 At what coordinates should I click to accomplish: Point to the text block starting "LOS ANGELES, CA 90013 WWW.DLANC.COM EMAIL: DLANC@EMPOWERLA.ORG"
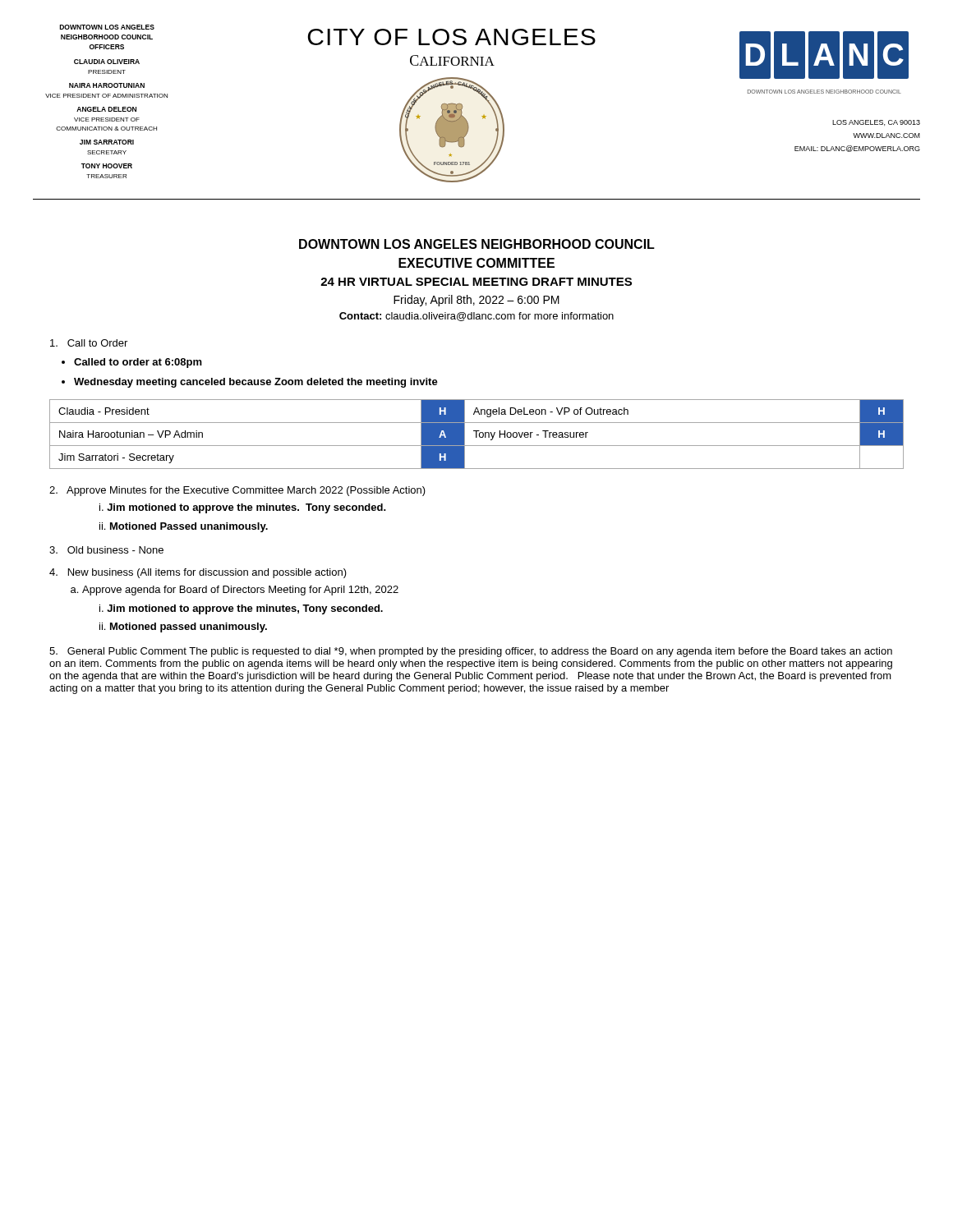click(x=857, y=136)
